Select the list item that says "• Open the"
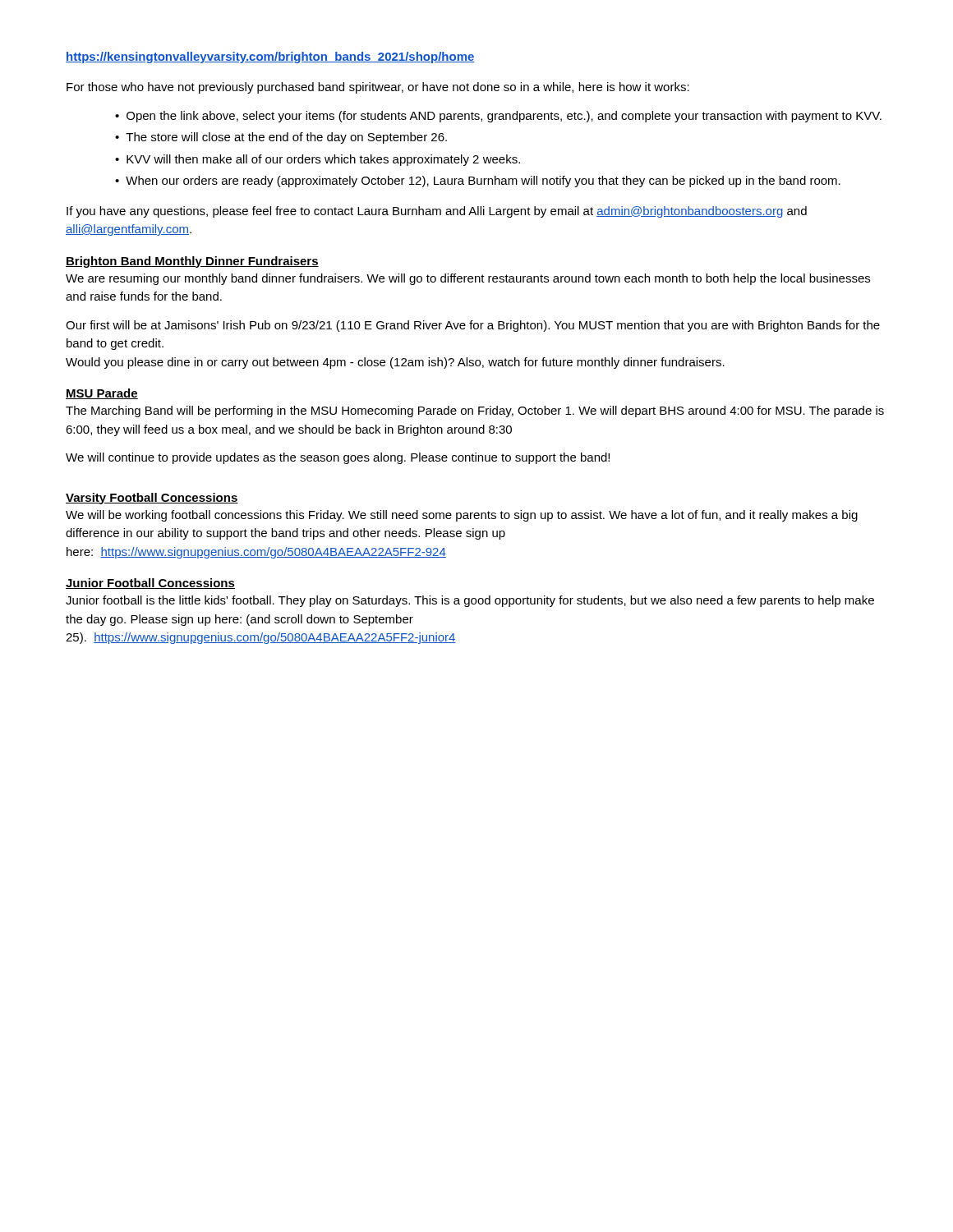This screenshot has height=1232, width=953. click(x=499, y=116)
